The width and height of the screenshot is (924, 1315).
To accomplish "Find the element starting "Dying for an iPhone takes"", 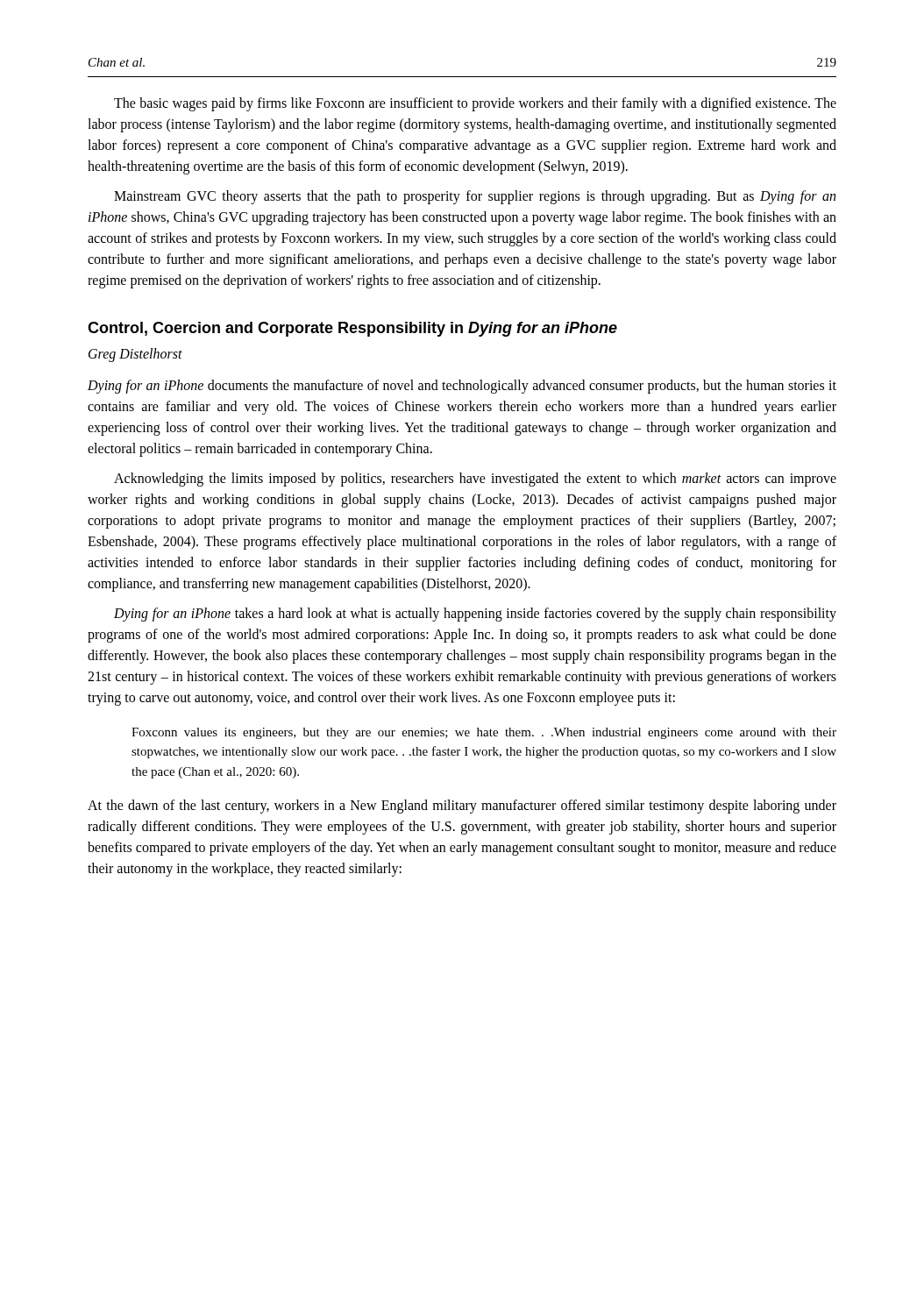I will (462, 655).
